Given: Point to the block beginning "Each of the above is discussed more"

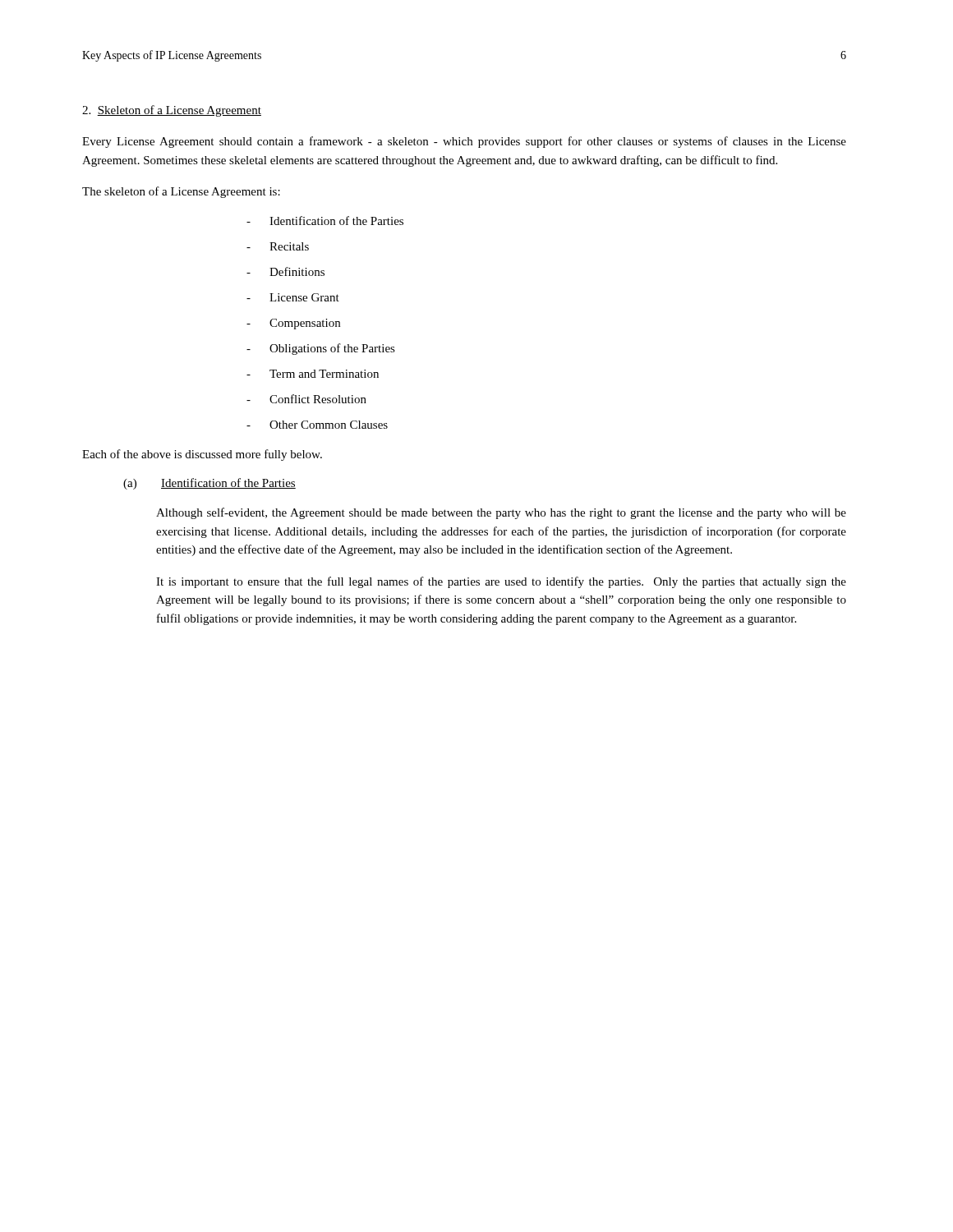Looking at the screenshot, I should [x=202, y=454].
